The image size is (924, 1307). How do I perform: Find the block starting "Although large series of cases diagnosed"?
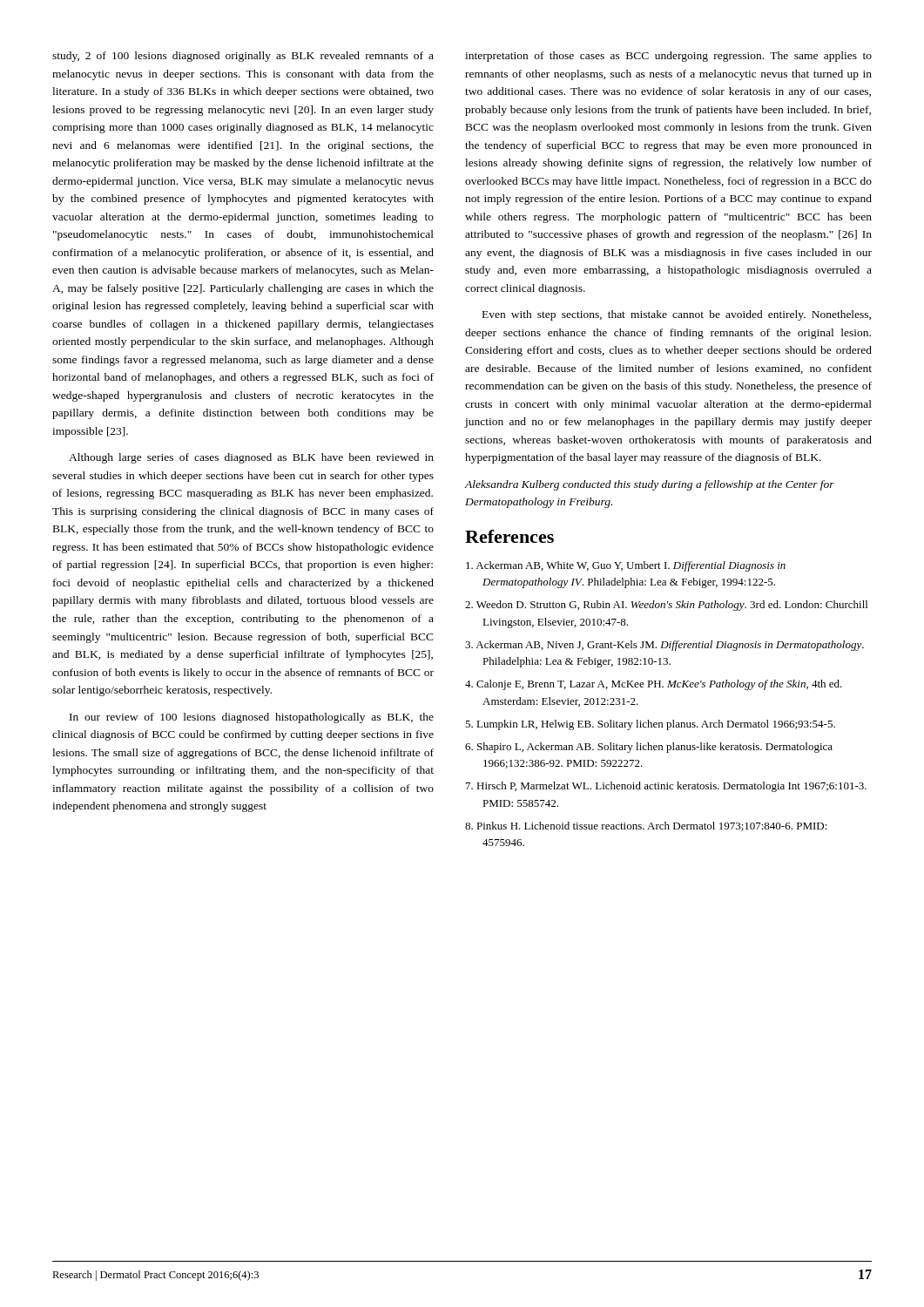click(x=243, y=574)
